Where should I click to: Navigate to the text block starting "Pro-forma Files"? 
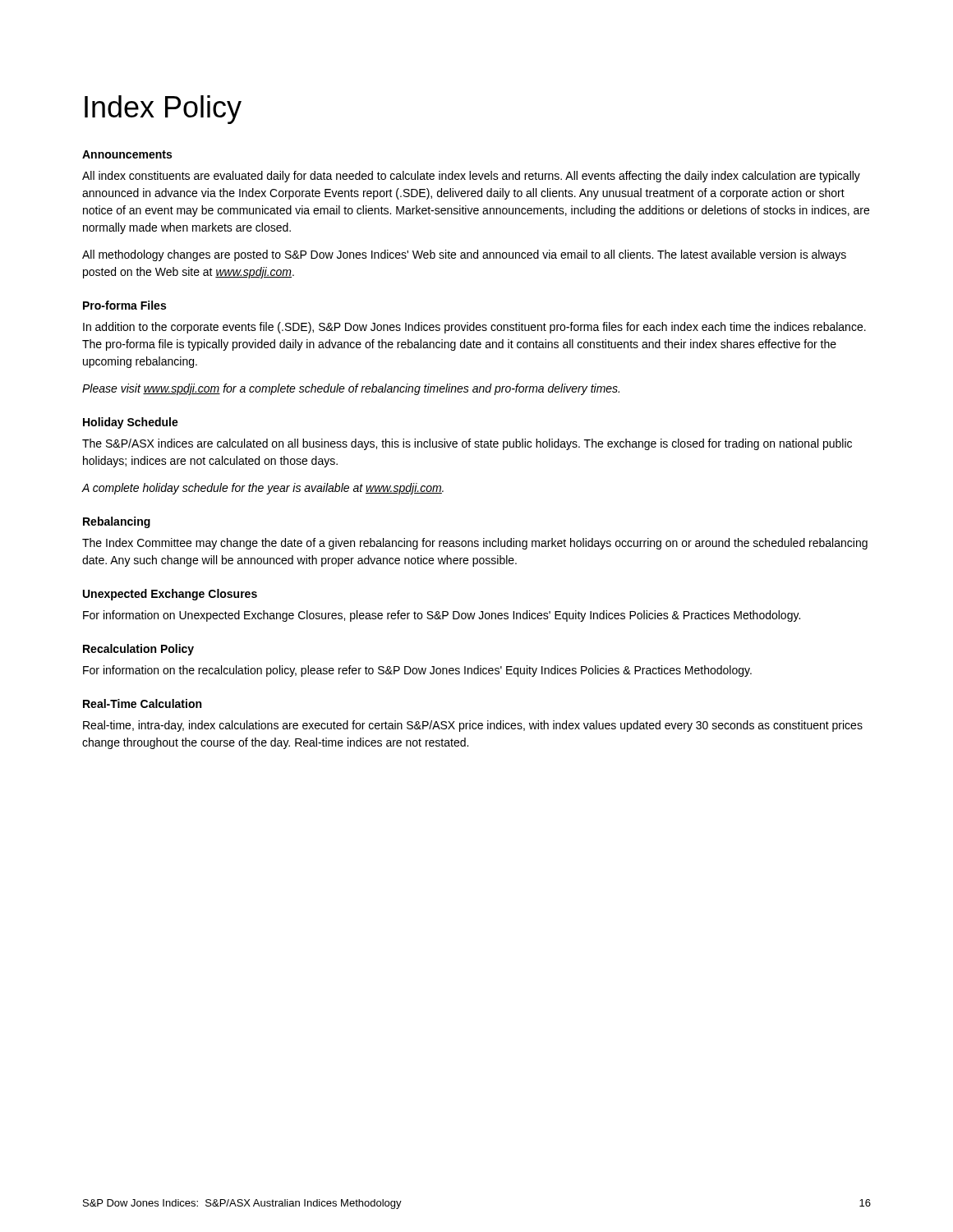click(124, 306)
